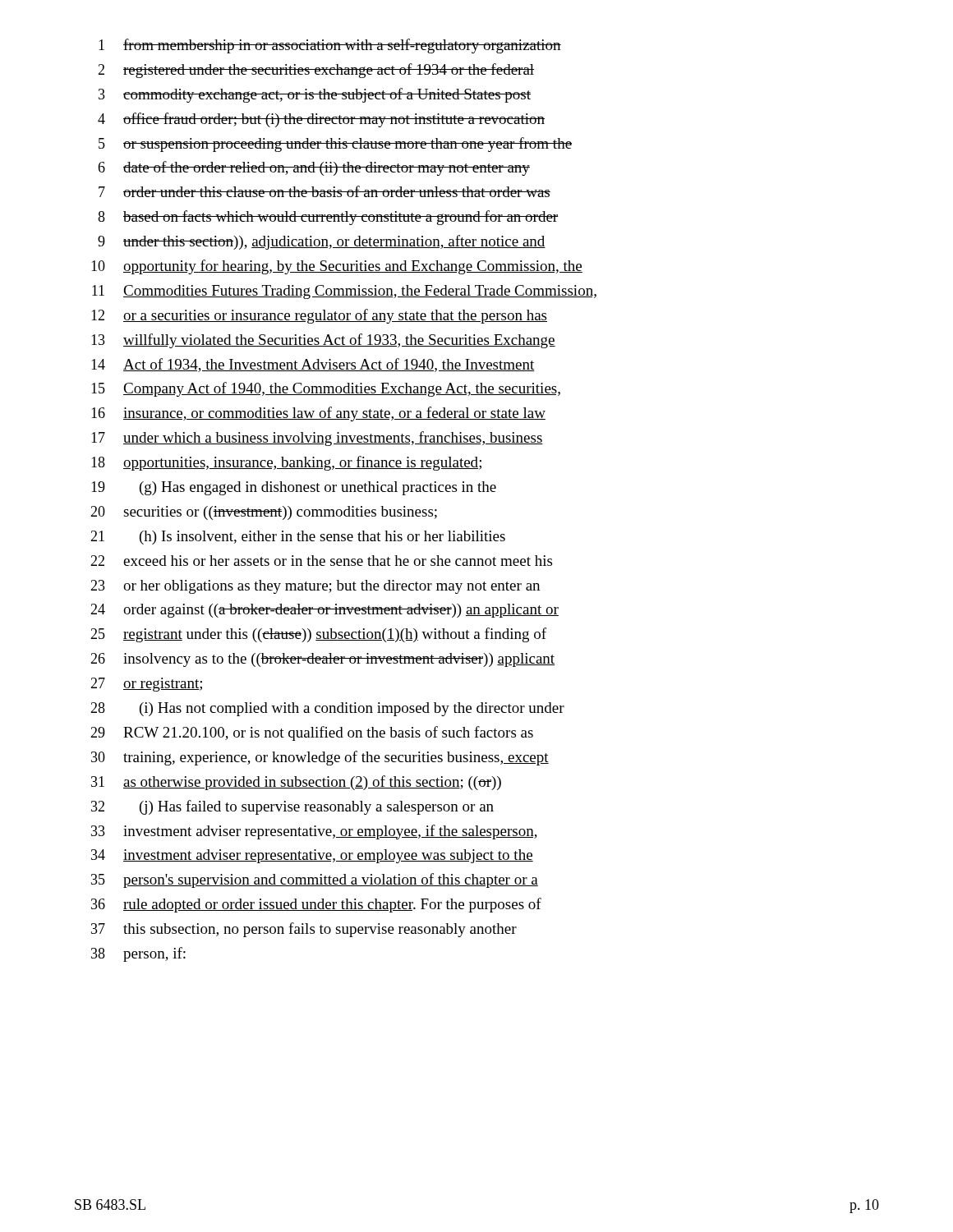This screenshot has width=953, height=1232.
Task: Find the region starting "10 opportunity for"
Action: tap(476, 266)
